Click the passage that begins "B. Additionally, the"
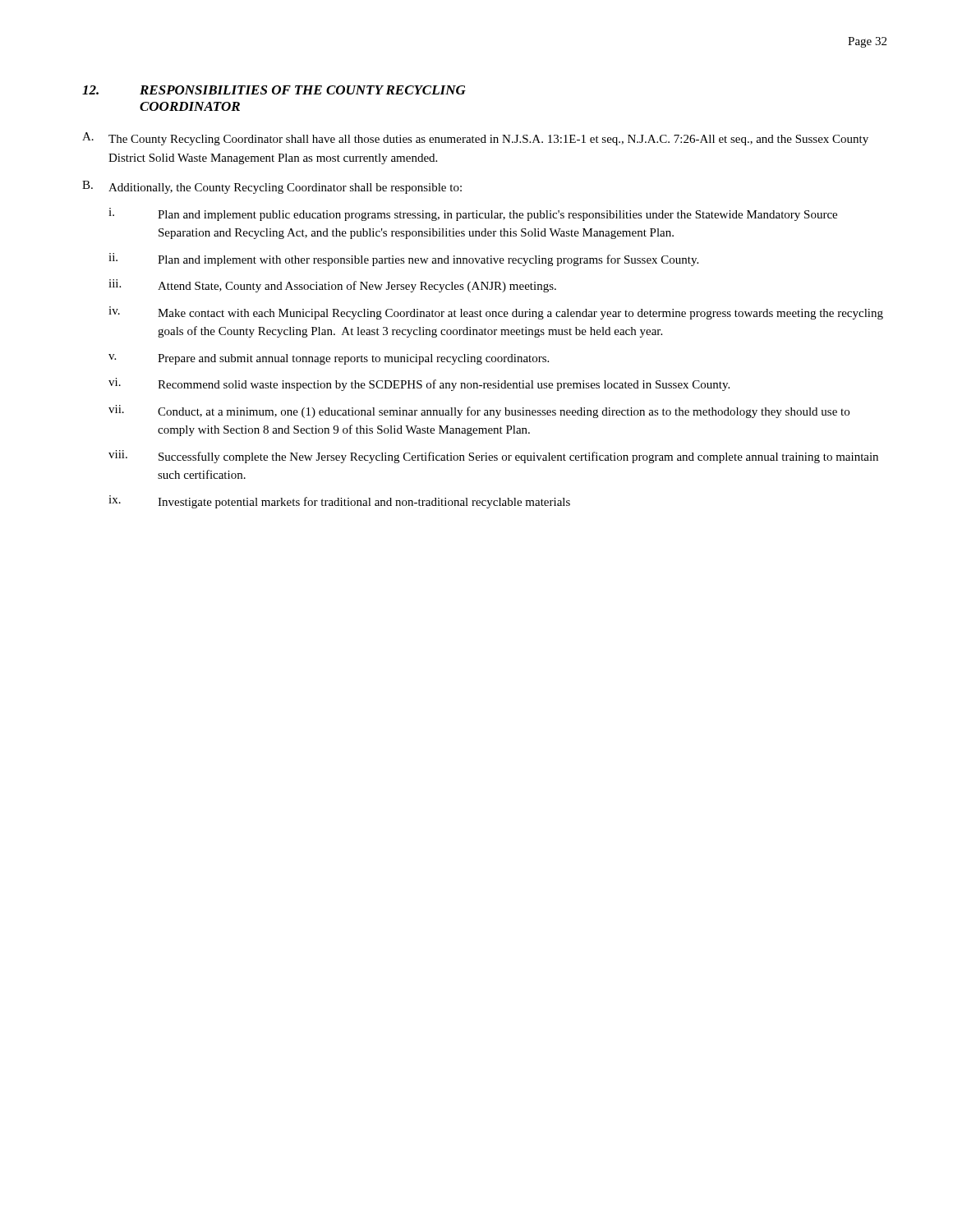This screenshot has width=953, height=1232. click(x=272, y=188)
